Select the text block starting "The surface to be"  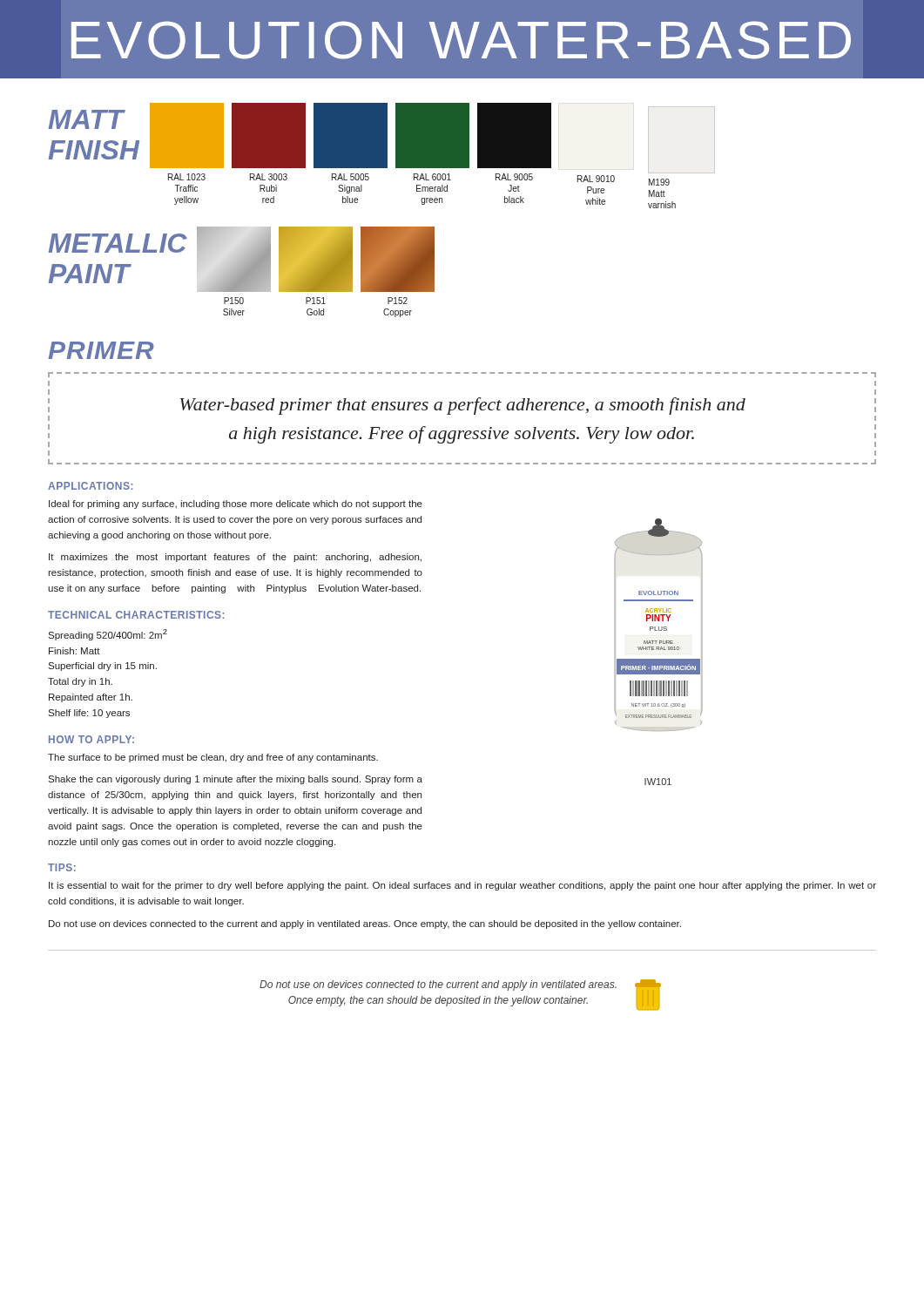[x=213, y=757]
